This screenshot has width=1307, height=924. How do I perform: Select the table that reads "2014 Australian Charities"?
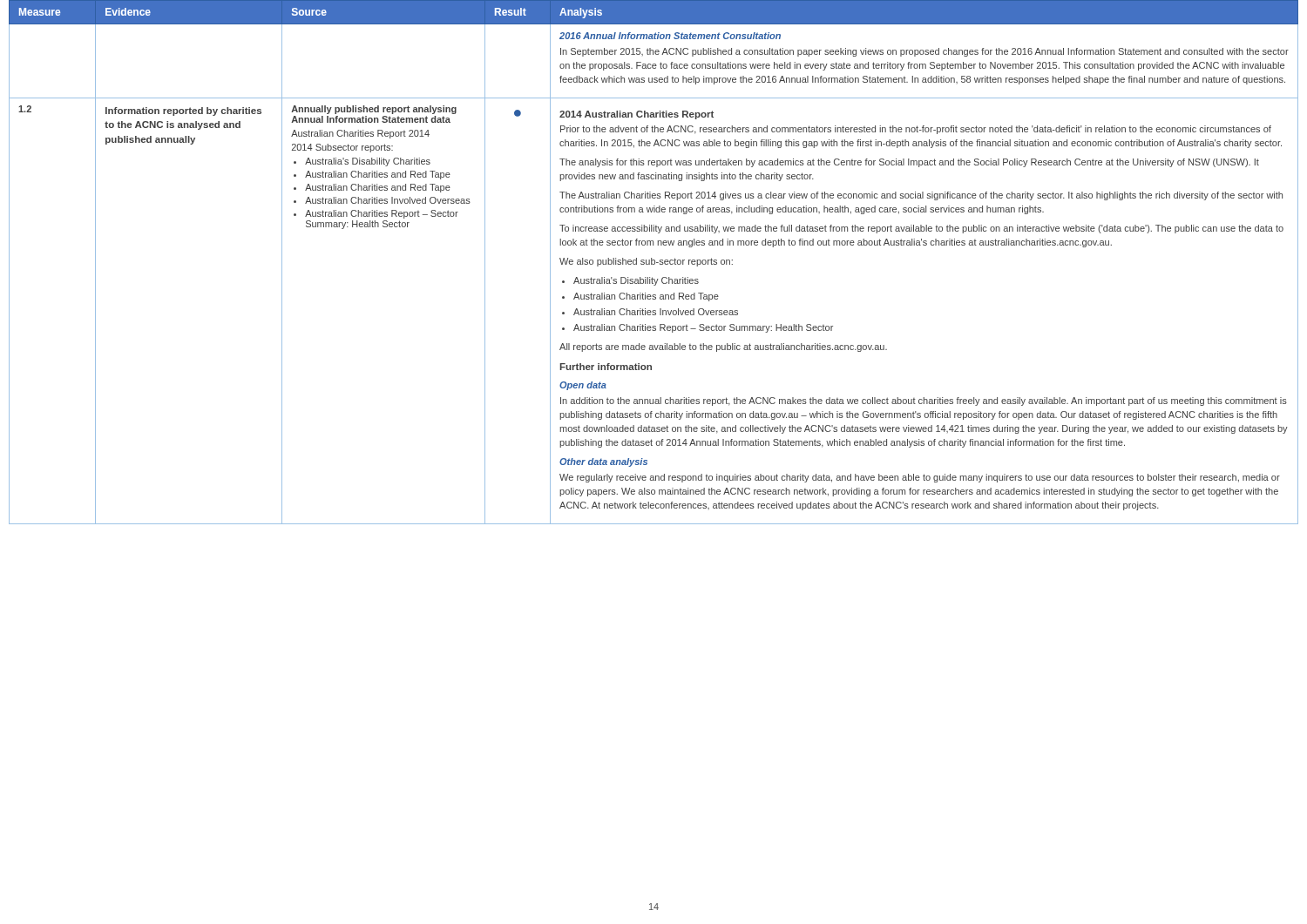tap(654, 262)
